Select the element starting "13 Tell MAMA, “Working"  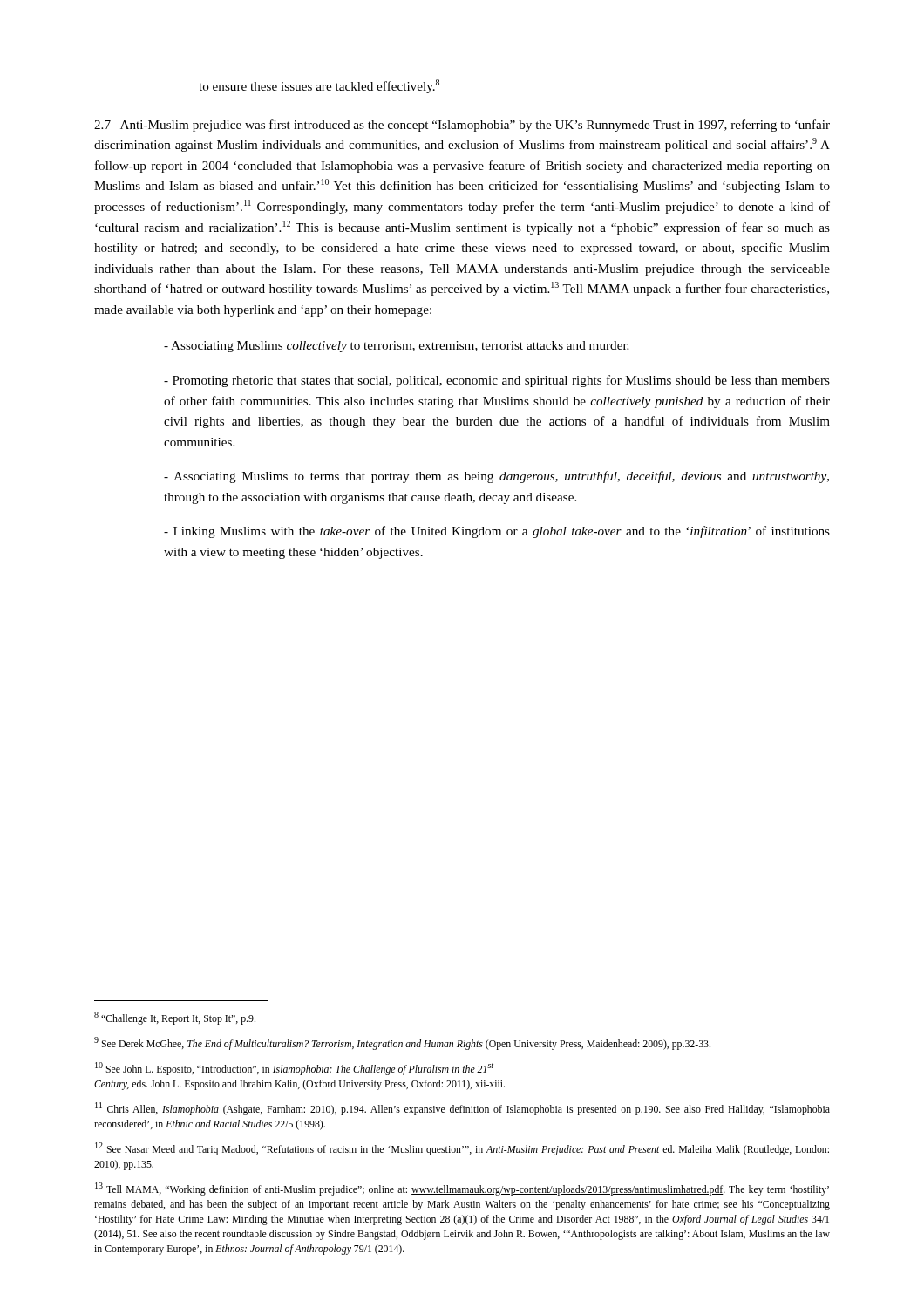462,1219
